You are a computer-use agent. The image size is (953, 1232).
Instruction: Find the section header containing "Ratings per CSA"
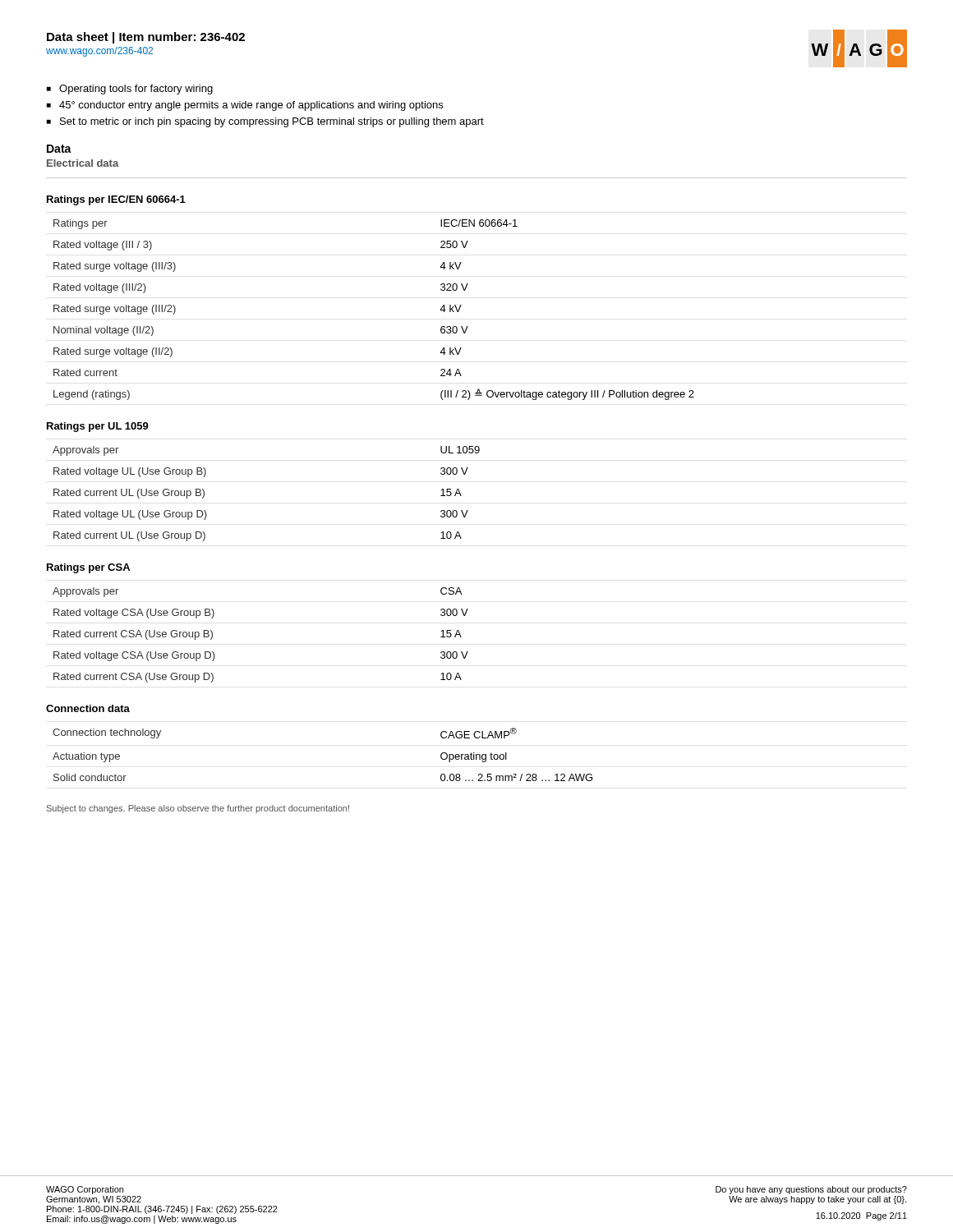click(88, 567)
